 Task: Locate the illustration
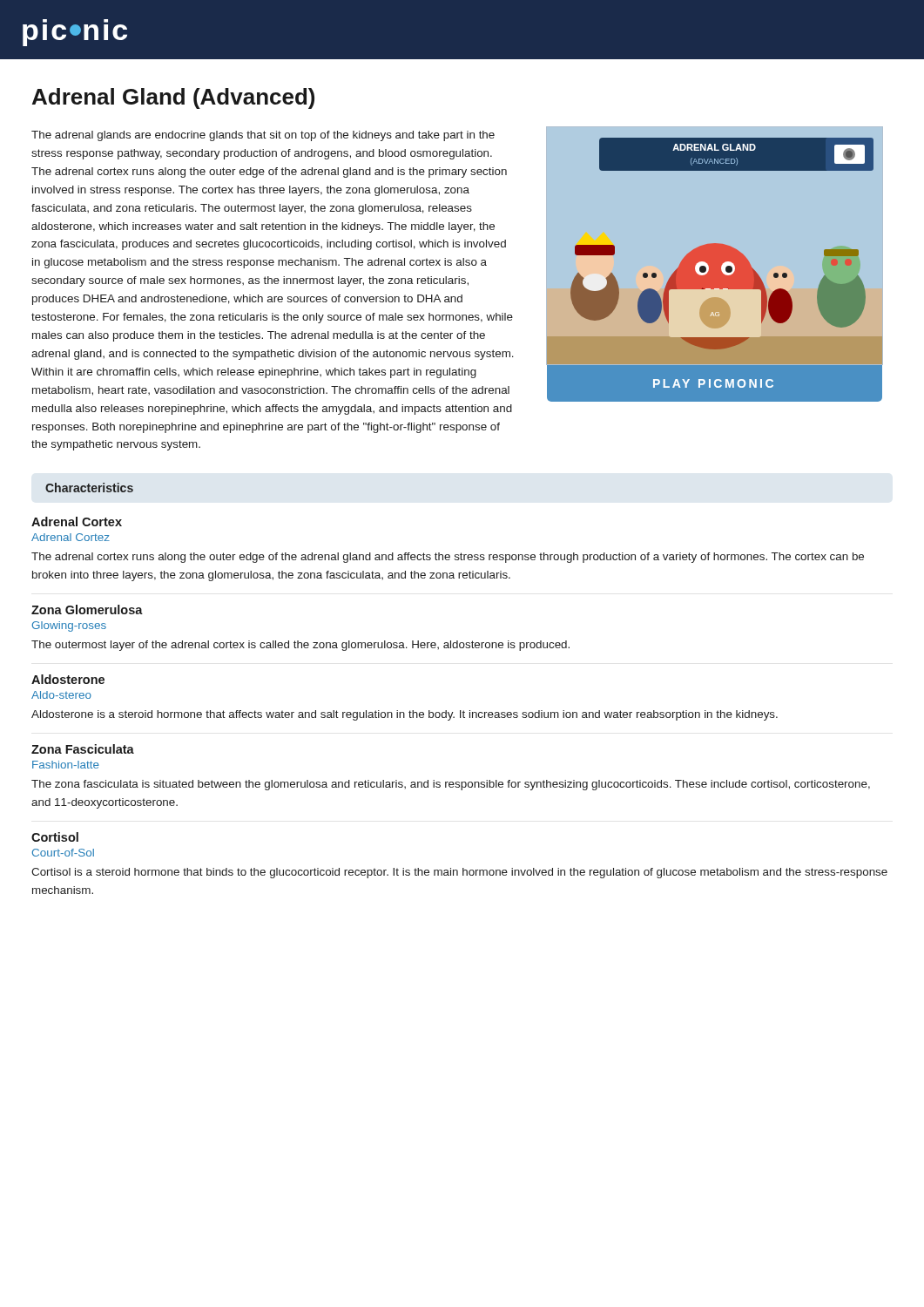pos(714,246)
